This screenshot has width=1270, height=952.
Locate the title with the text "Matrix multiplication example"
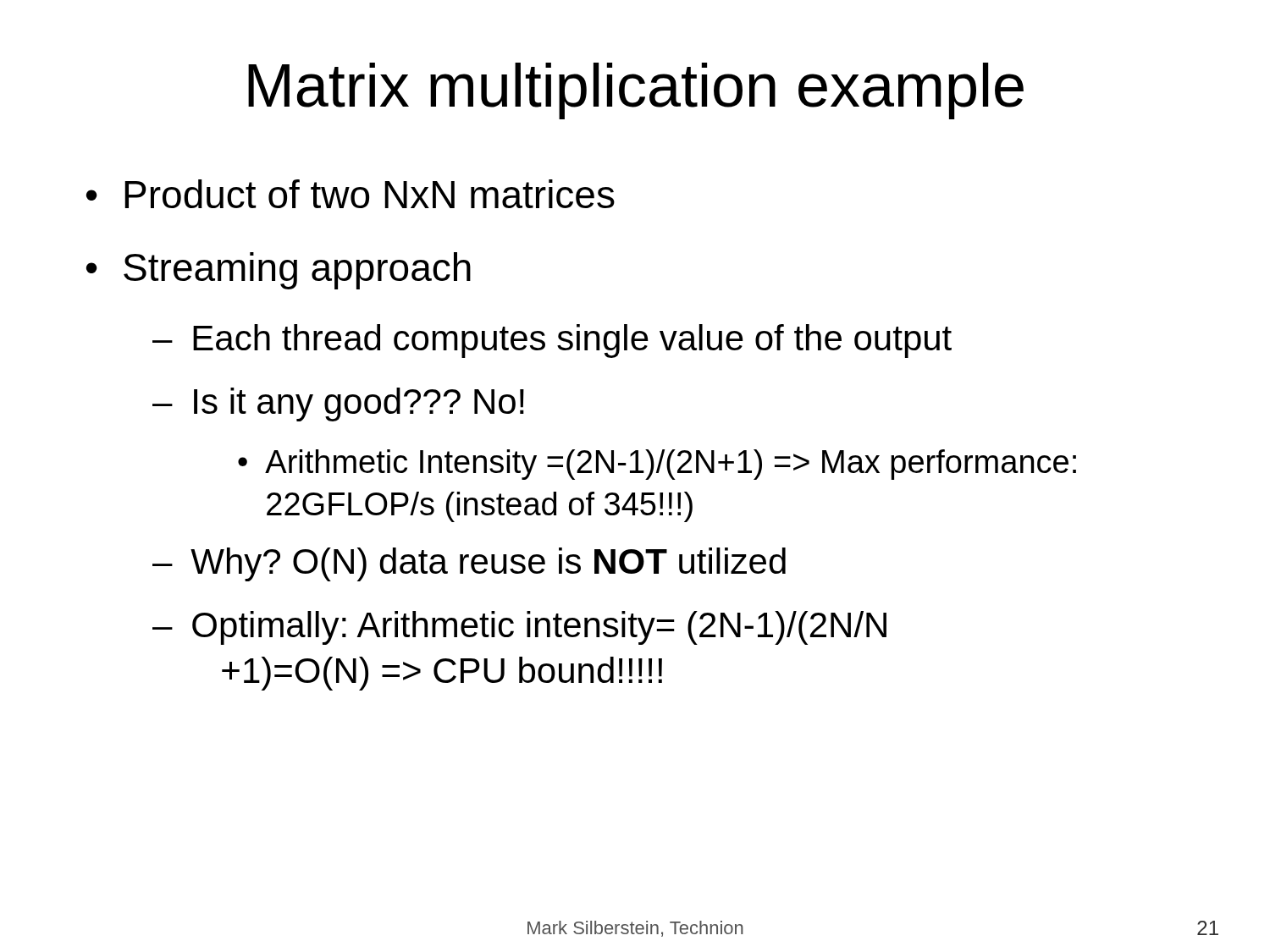click(x=635, y=85)
